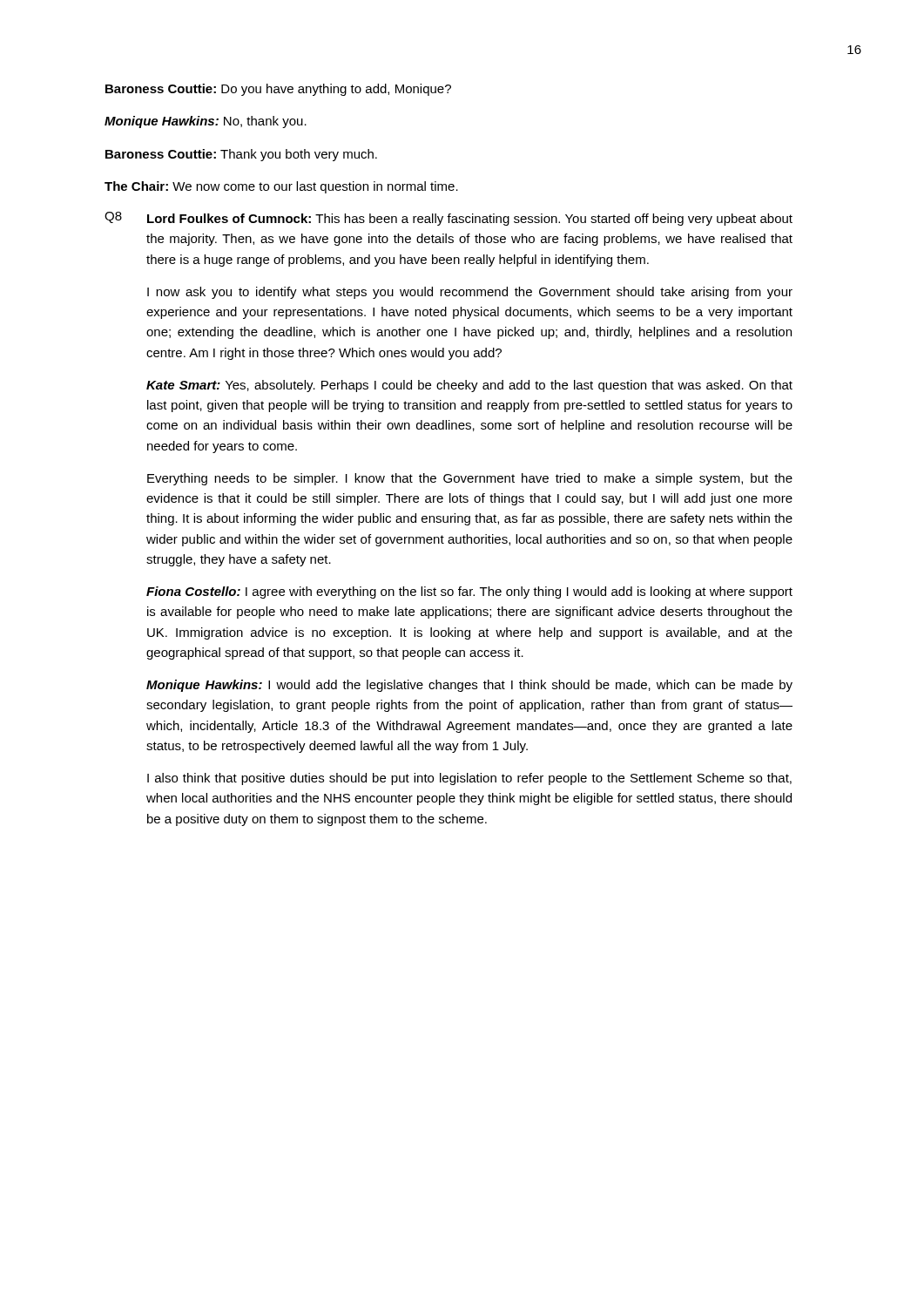The width and height of the screenshot is (924, 1307).
Task: Find the block on this page that starts "The Chair: We"
Action: (x=449, y=186)
